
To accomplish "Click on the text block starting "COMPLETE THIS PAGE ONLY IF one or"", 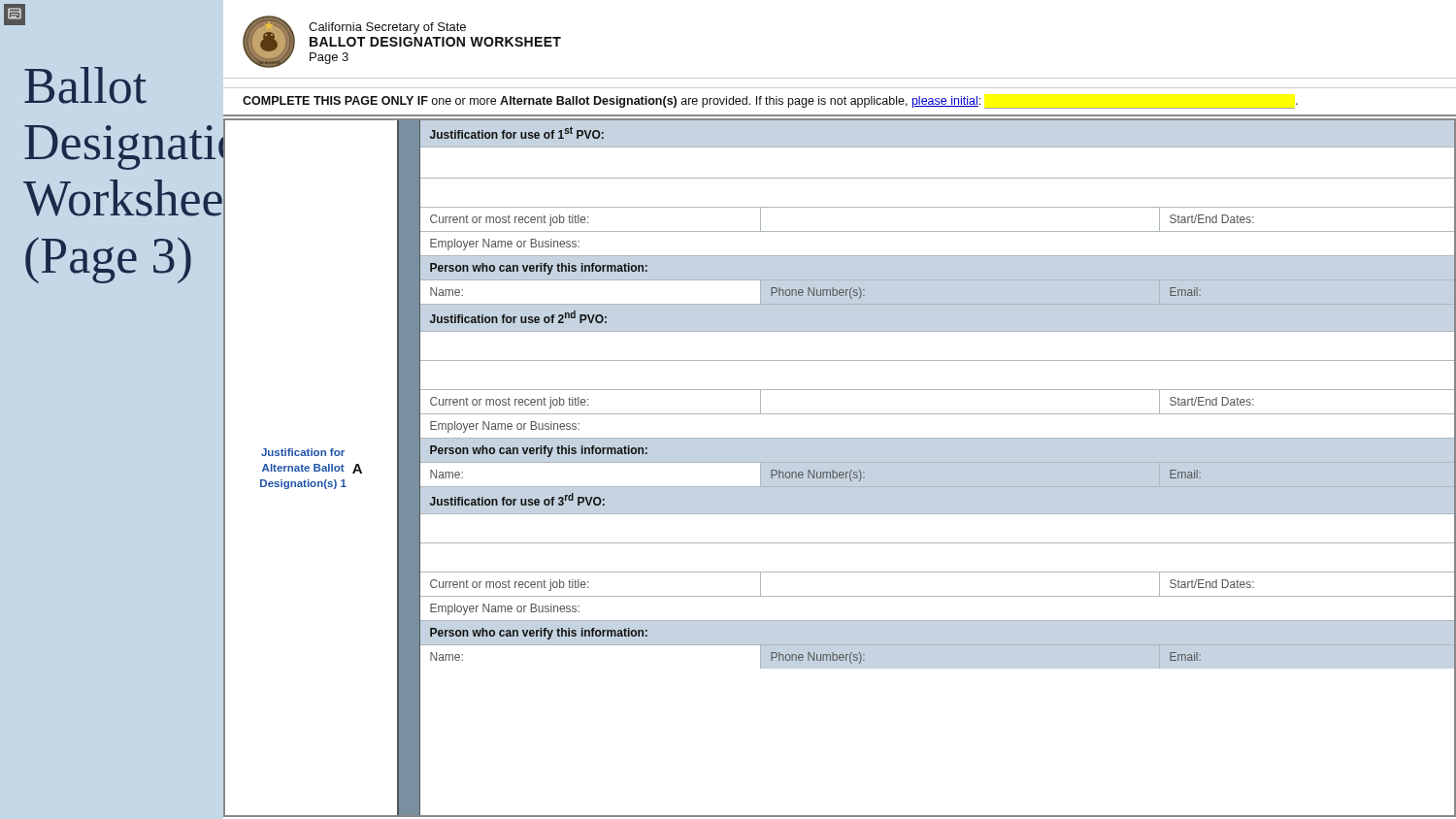I will (771, 101).
